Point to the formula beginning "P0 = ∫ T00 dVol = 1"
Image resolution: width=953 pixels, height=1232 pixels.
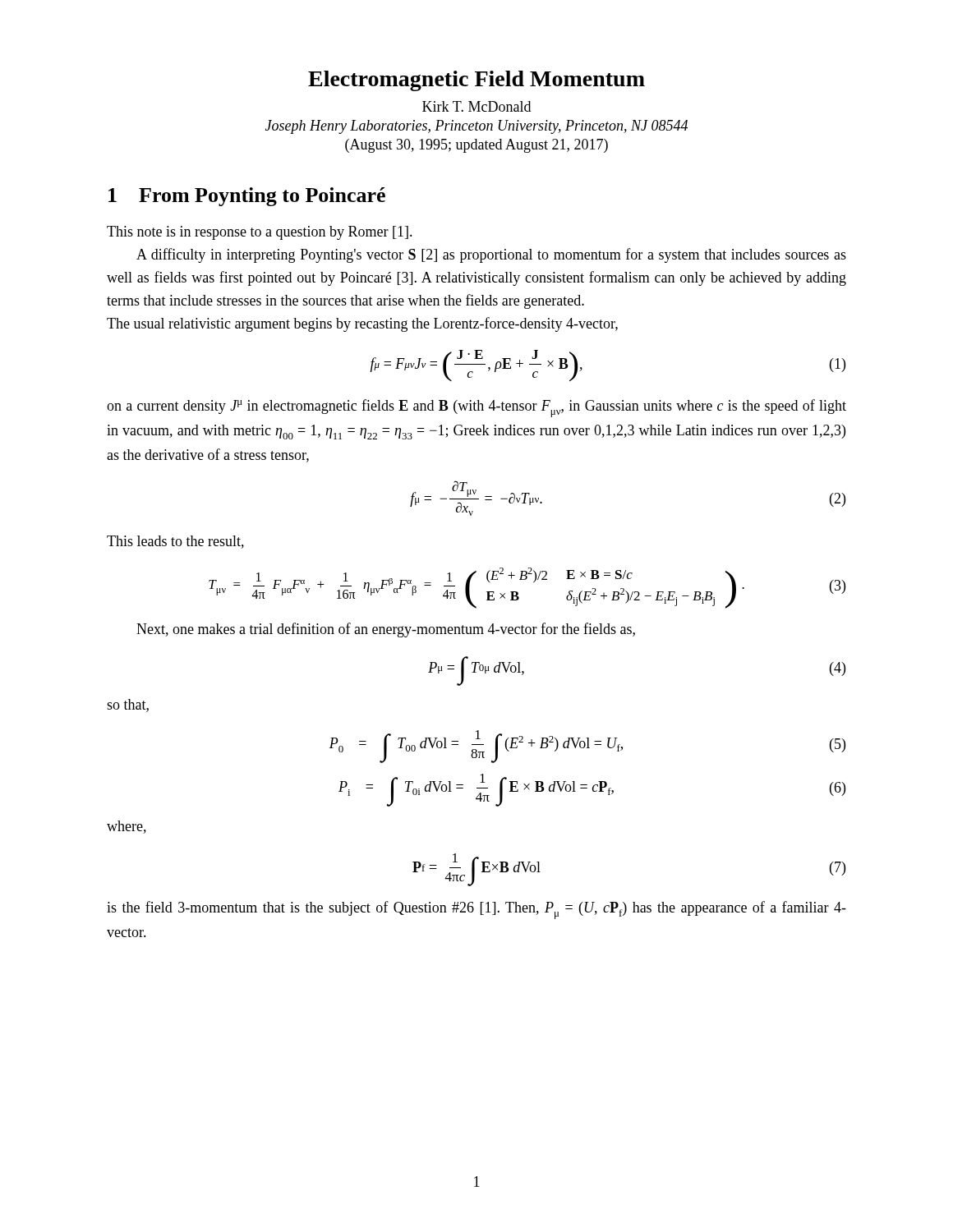(x=476, y=766)
